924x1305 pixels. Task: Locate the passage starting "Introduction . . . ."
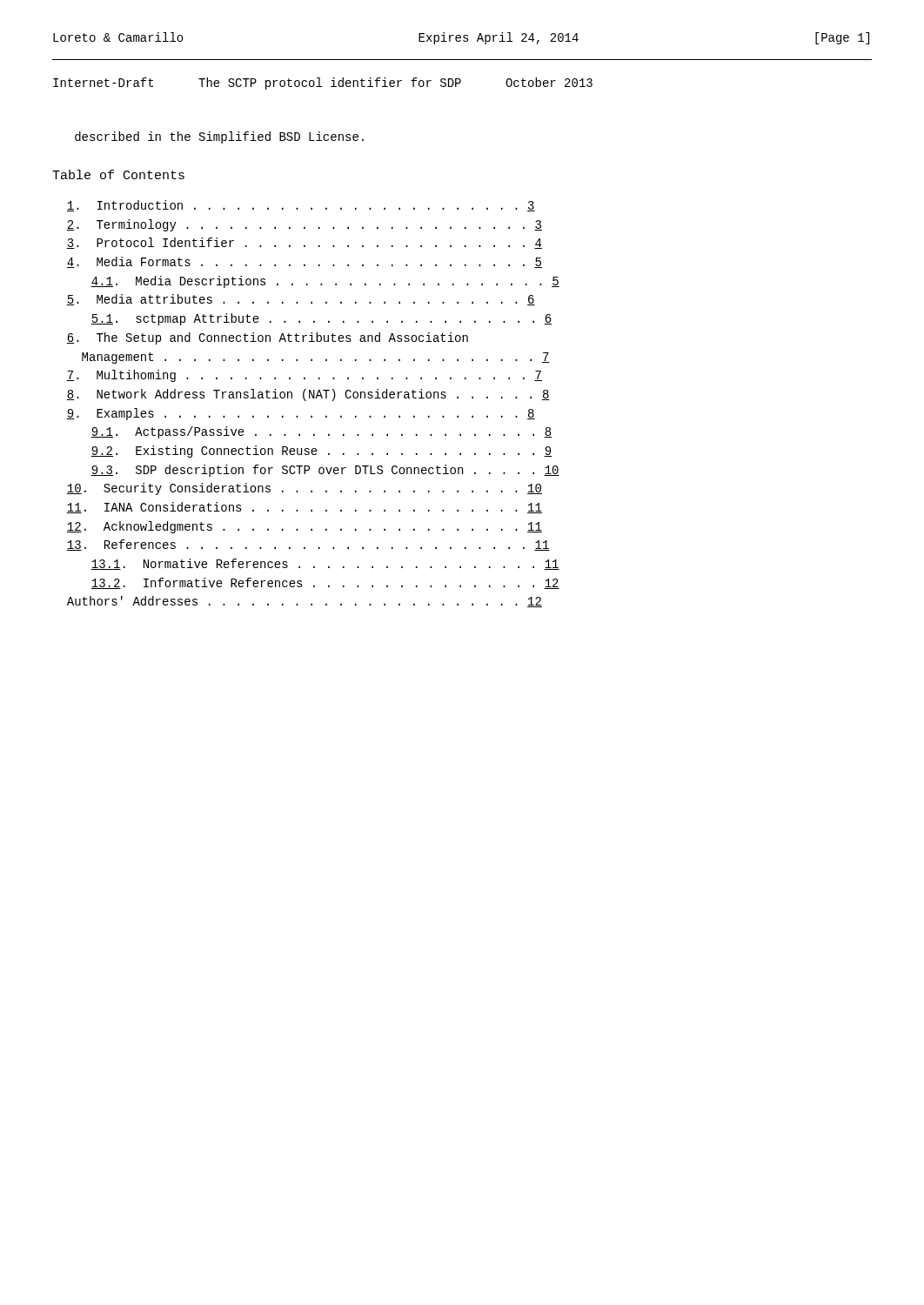coord(293,206)
